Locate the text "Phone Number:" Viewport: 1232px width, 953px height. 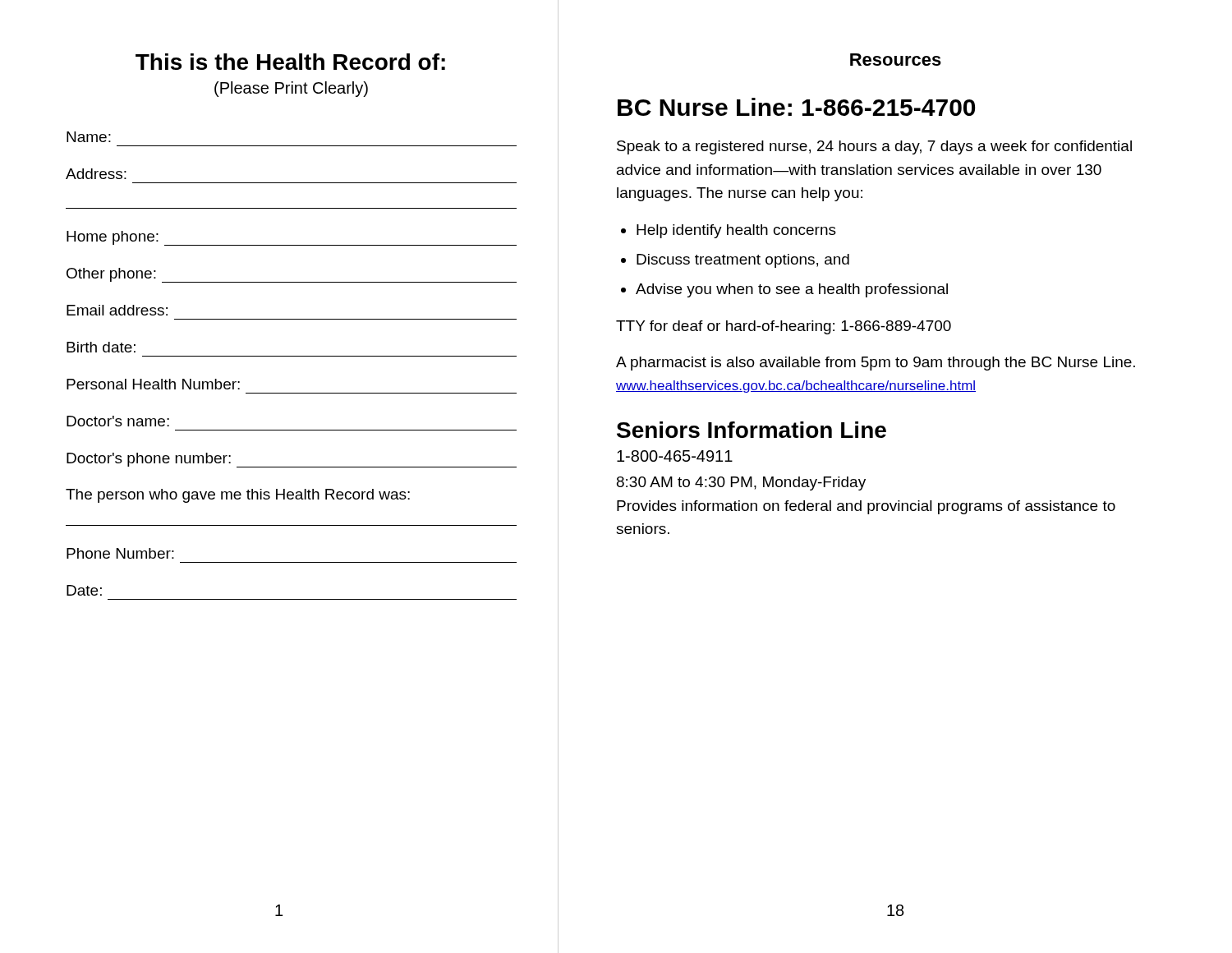(x=291, y=553)
